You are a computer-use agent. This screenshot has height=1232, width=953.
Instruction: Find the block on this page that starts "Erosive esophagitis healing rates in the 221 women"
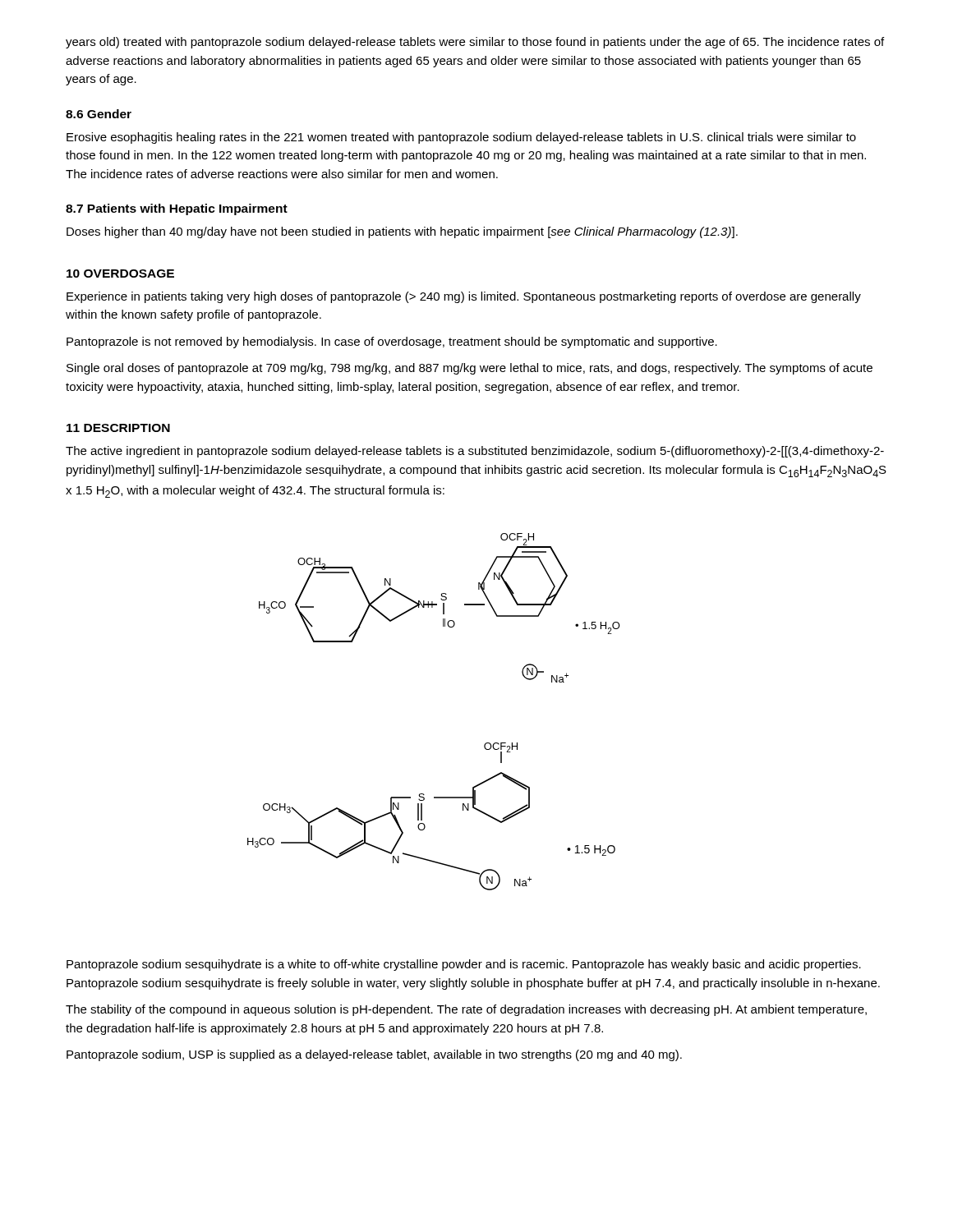pos(466,155)
